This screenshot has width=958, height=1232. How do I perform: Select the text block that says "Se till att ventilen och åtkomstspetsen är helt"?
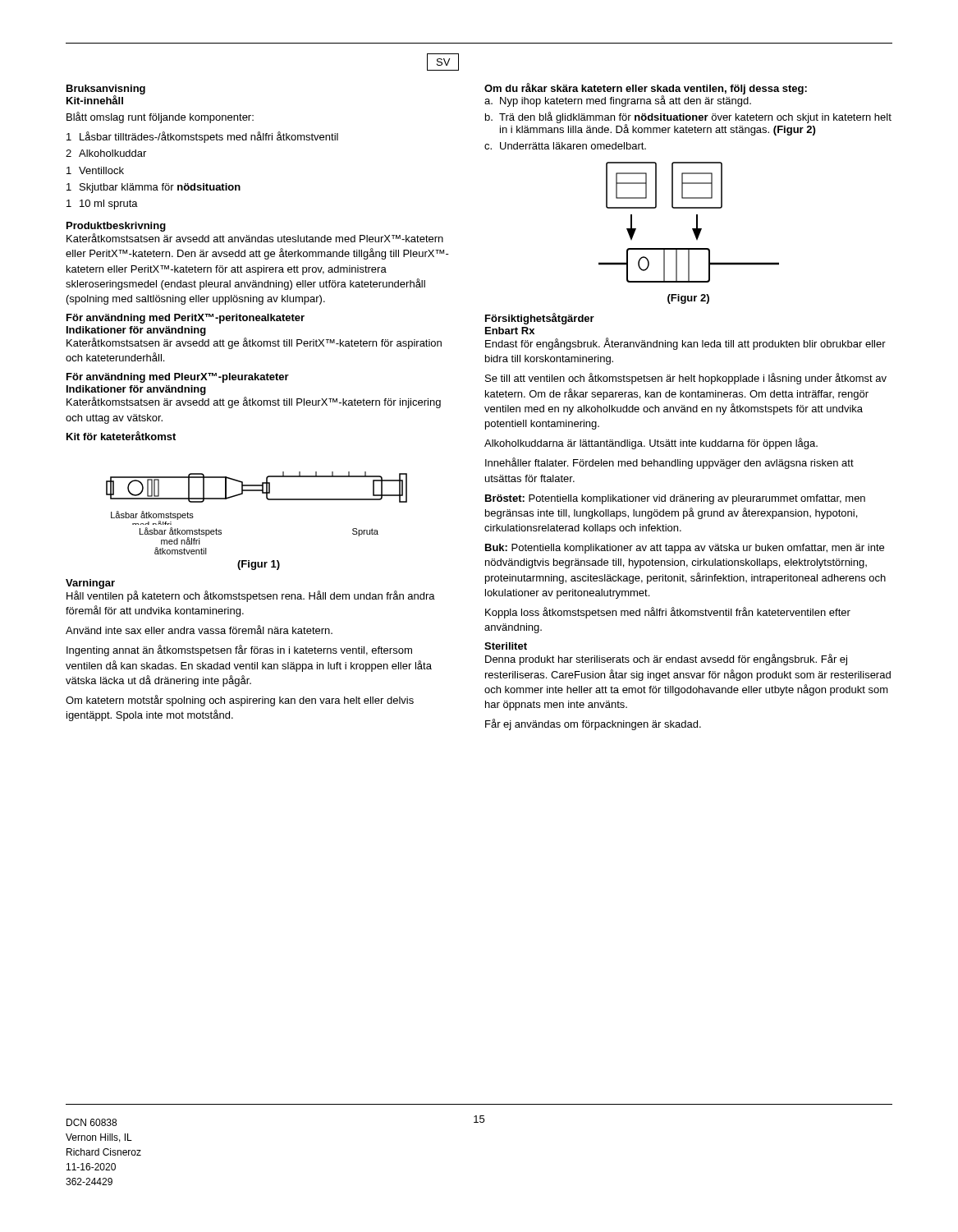pyautogui.click(x=688, y=401)
